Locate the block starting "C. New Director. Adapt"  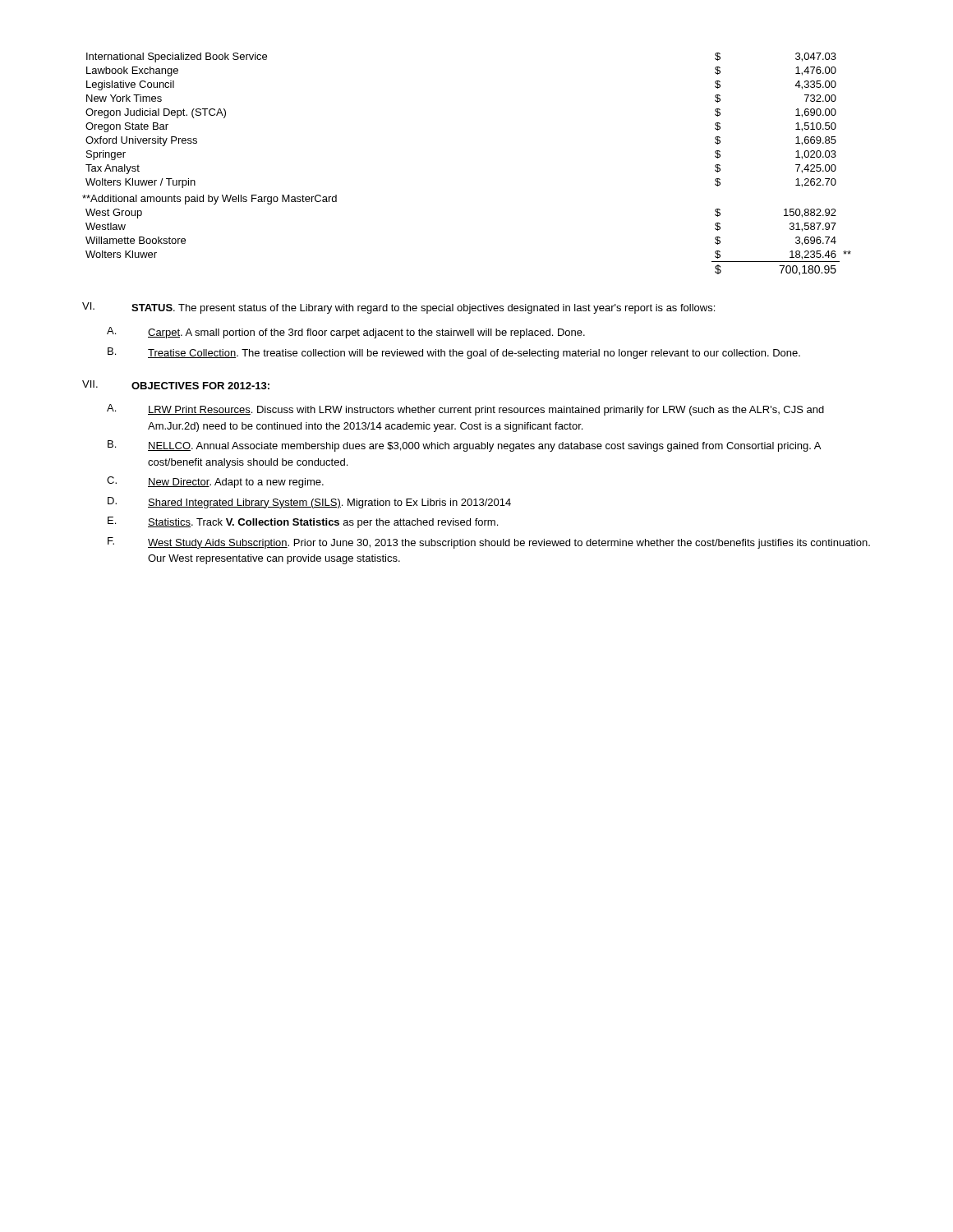[215, 482]
